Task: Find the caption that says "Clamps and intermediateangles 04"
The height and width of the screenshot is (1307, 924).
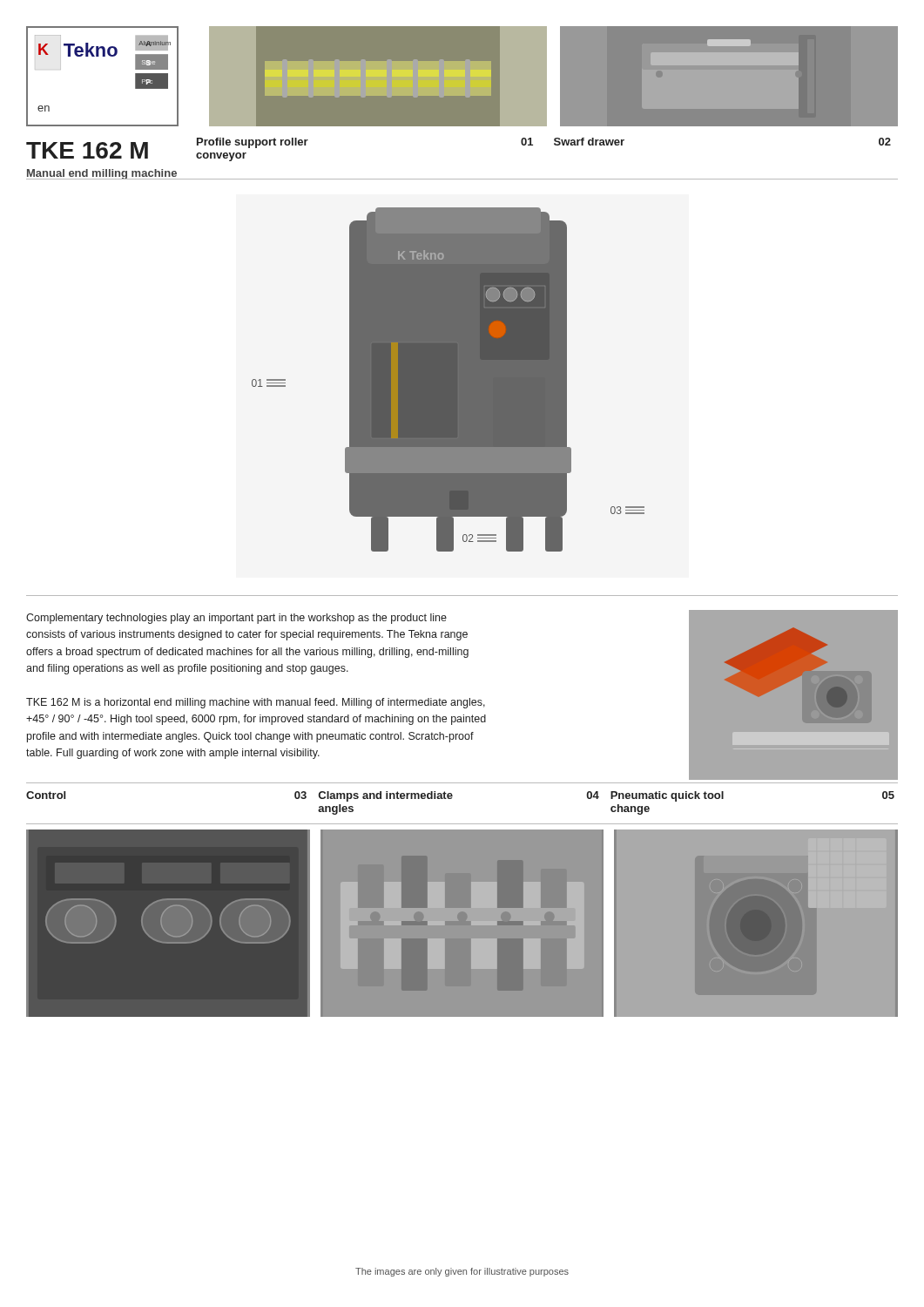Action: [x=458, y=802]
